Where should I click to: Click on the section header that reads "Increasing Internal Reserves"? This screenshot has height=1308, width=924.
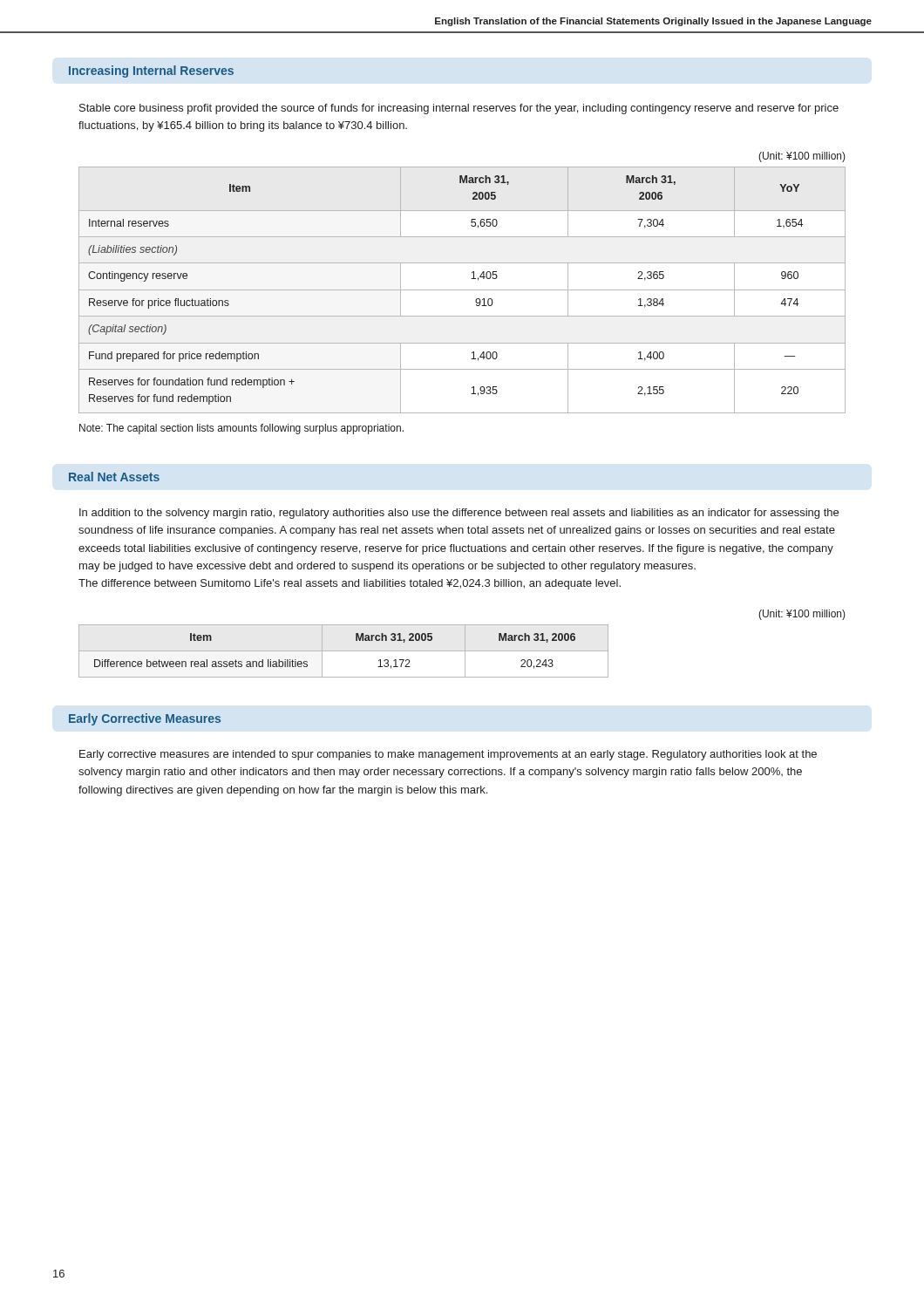pyautogui.click(x=151, y=71)
